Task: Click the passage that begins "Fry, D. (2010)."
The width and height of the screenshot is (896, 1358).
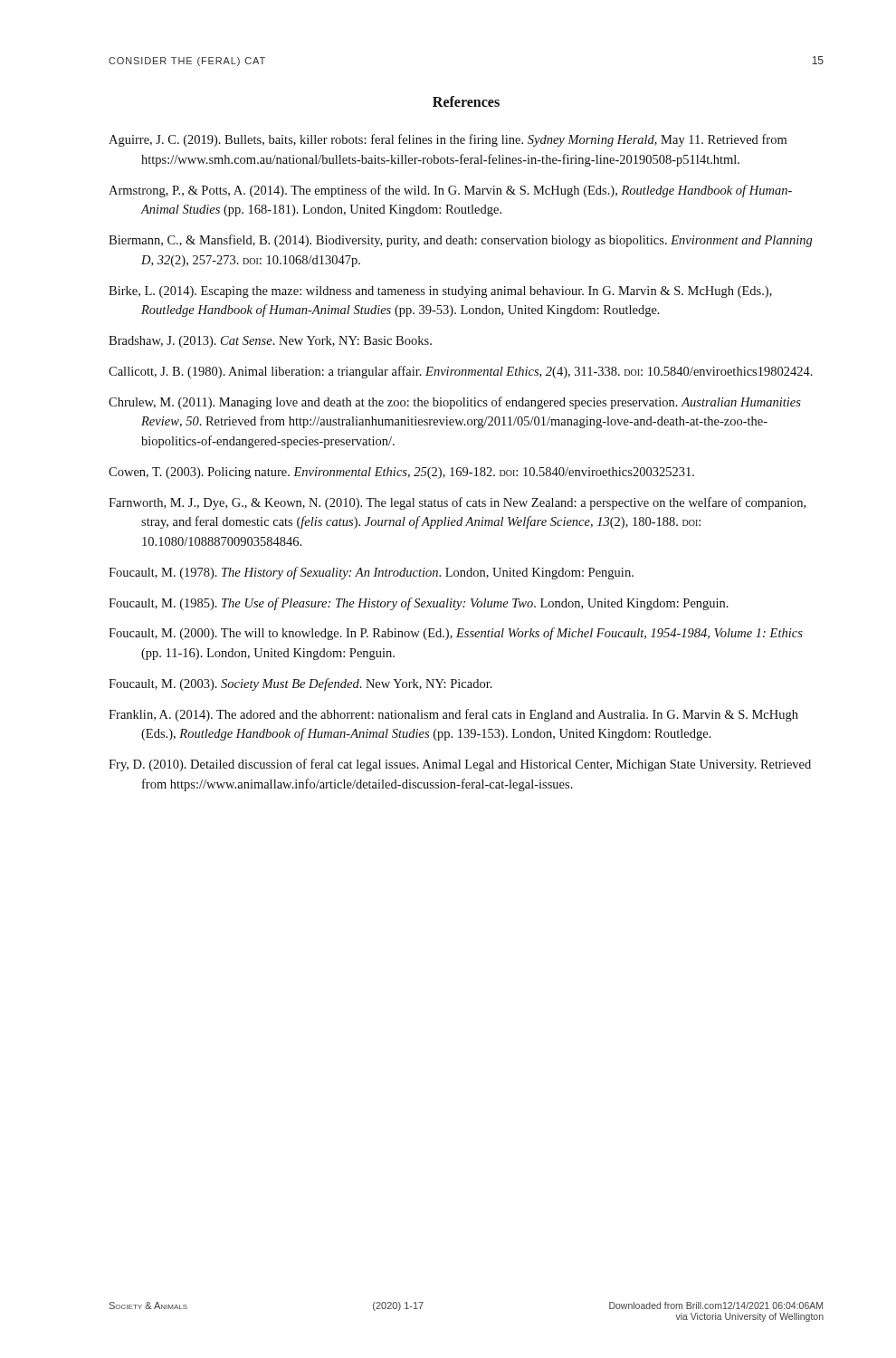Action: [460, 774]
